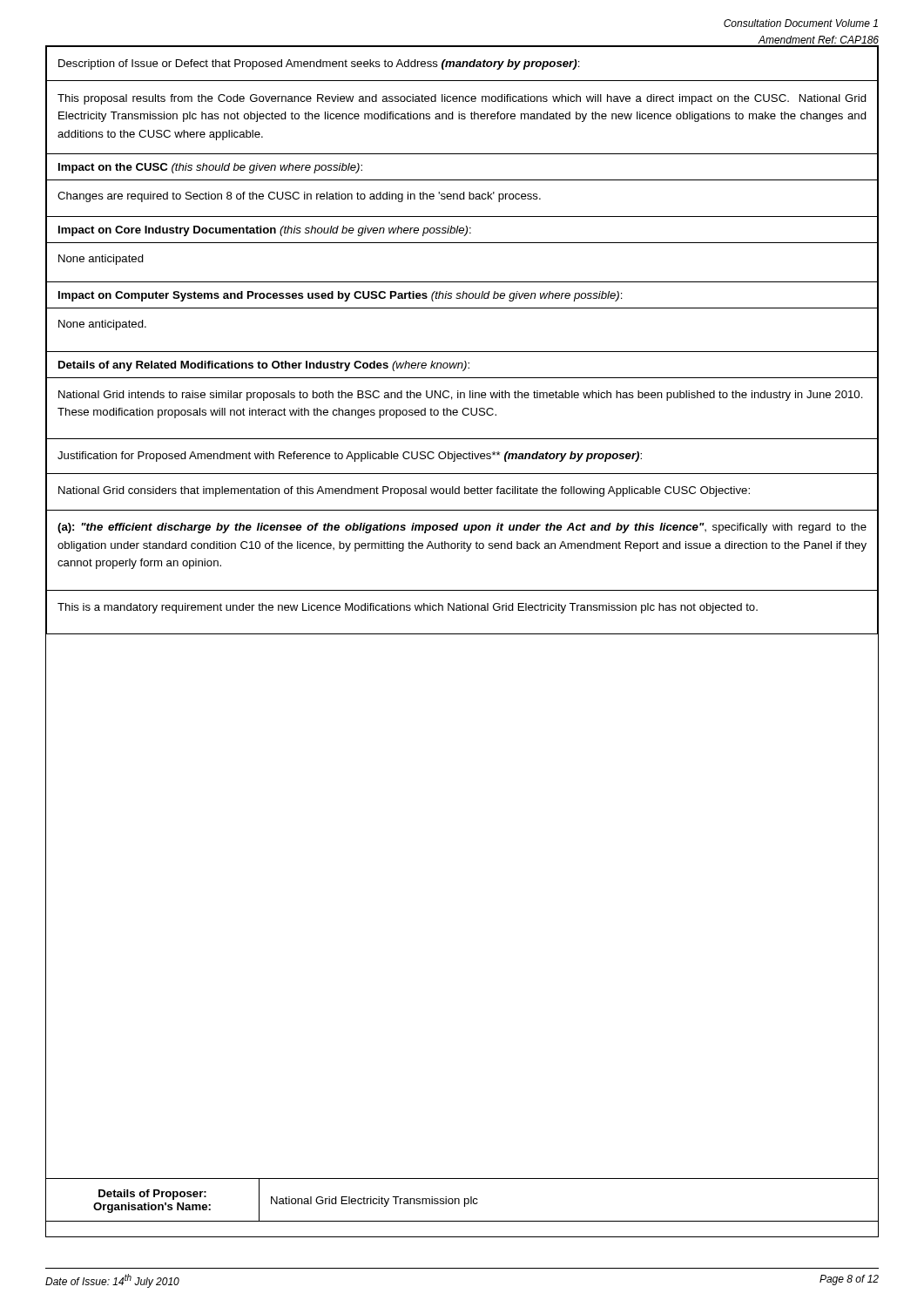The image size is (924, 1307).
Task: Find the block starting "Impact on Computer Systems"
Action: point(340,295)
